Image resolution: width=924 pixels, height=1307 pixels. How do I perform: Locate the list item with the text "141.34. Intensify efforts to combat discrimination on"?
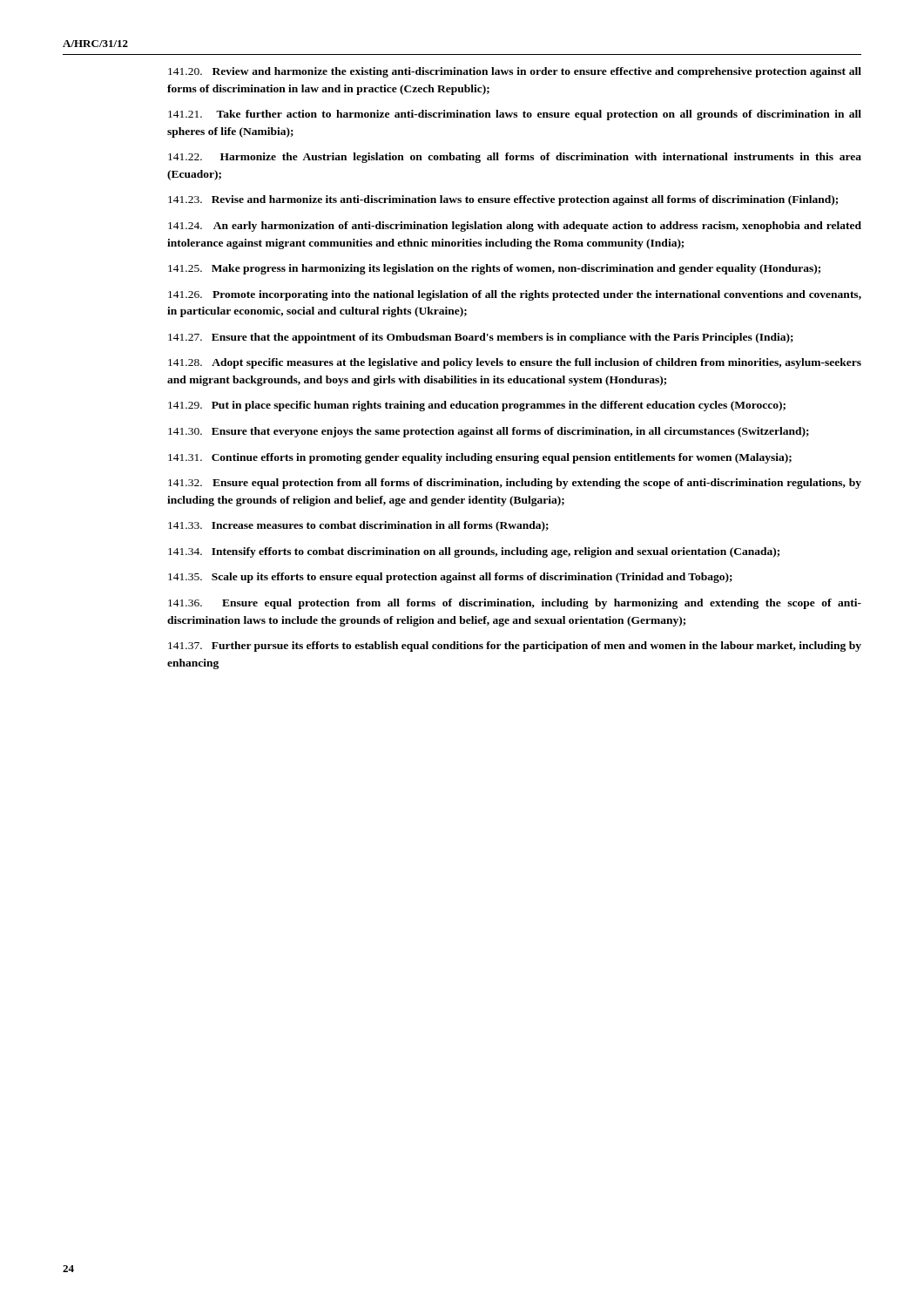(x=474, y=551)
